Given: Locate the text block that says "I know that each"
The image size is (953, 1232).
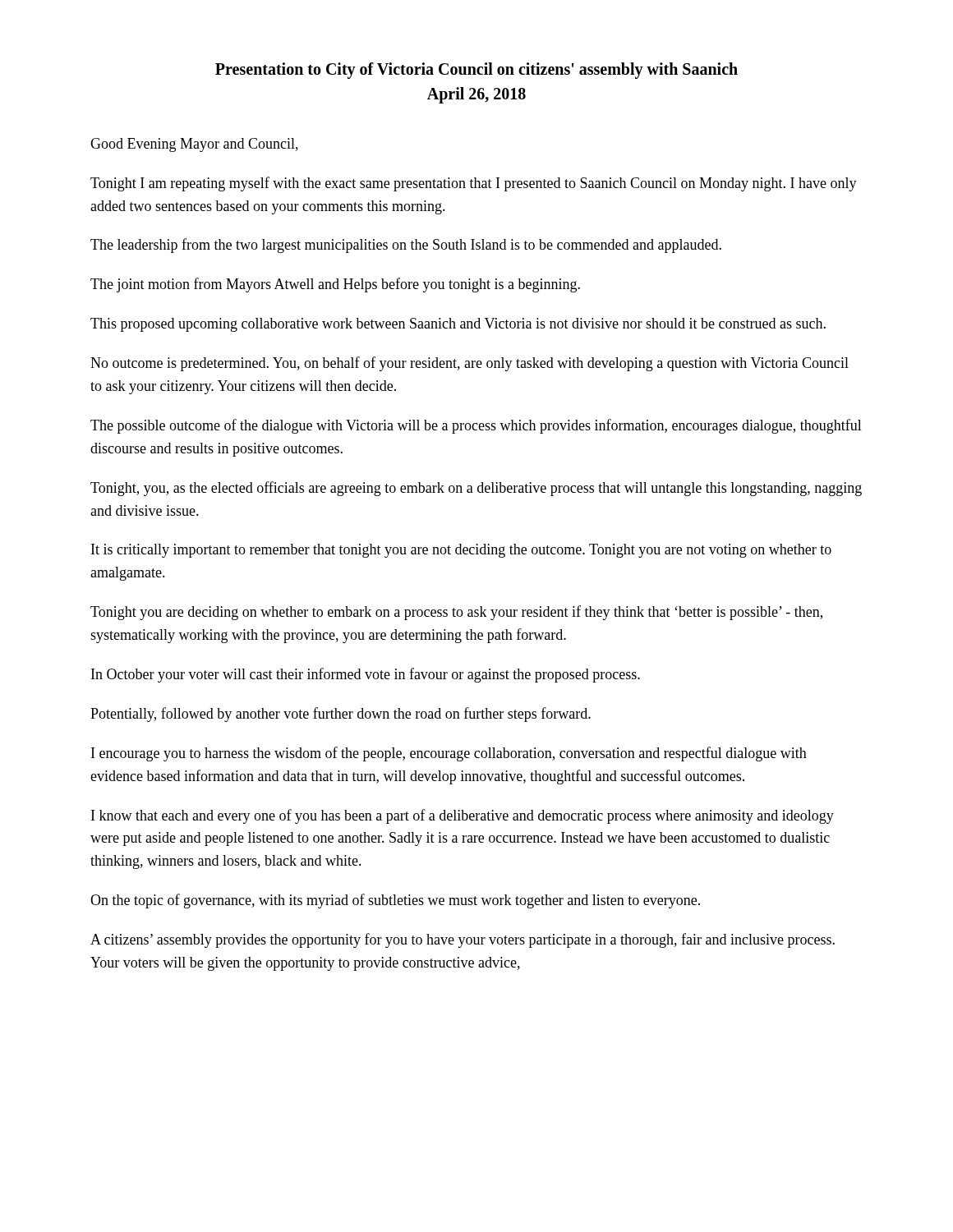Looking at the screenshot, I should [462, 838].
